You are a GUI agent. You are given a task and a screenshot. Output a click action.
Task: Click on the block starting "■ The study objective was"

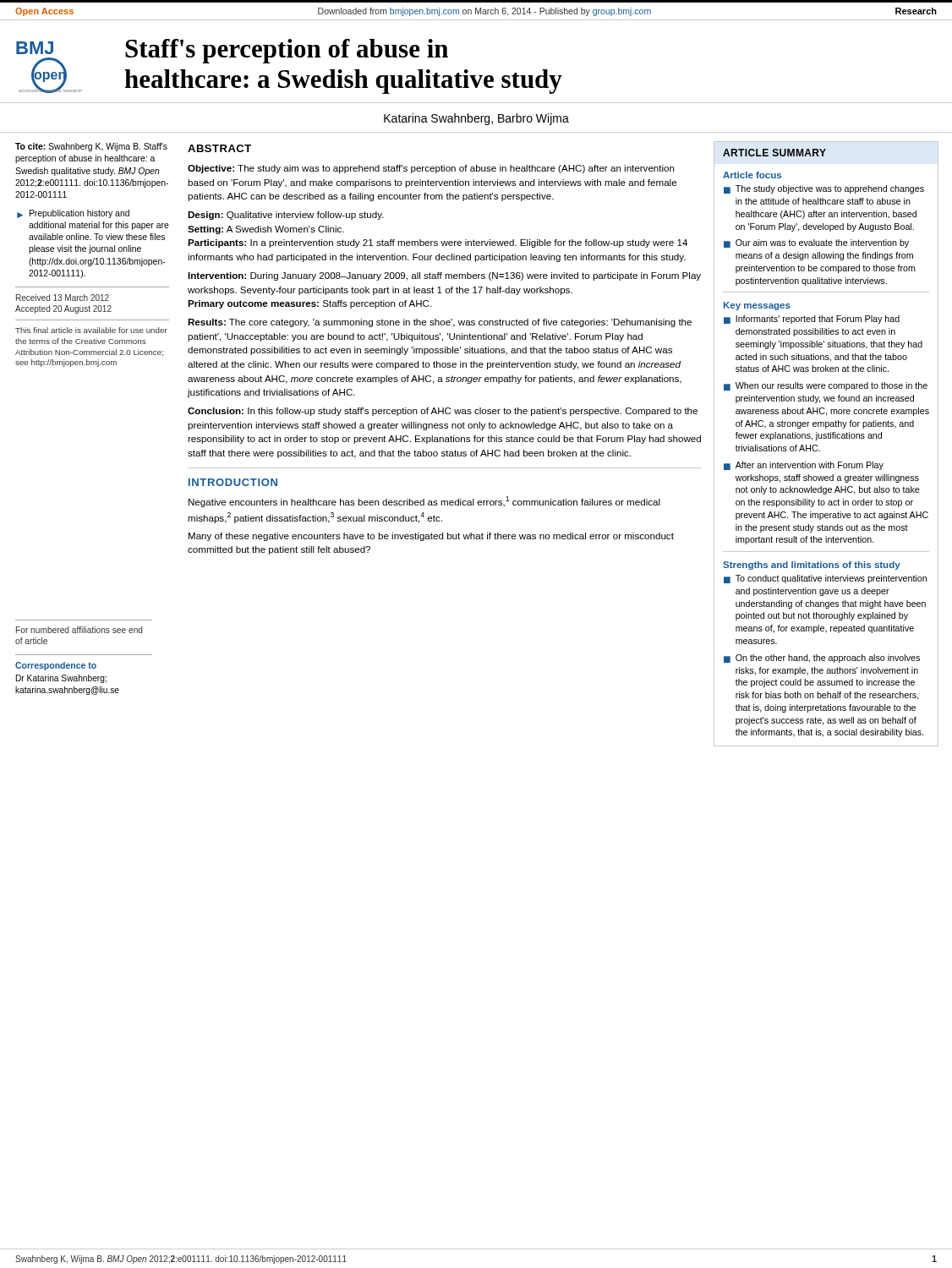[x=826, y=208]
